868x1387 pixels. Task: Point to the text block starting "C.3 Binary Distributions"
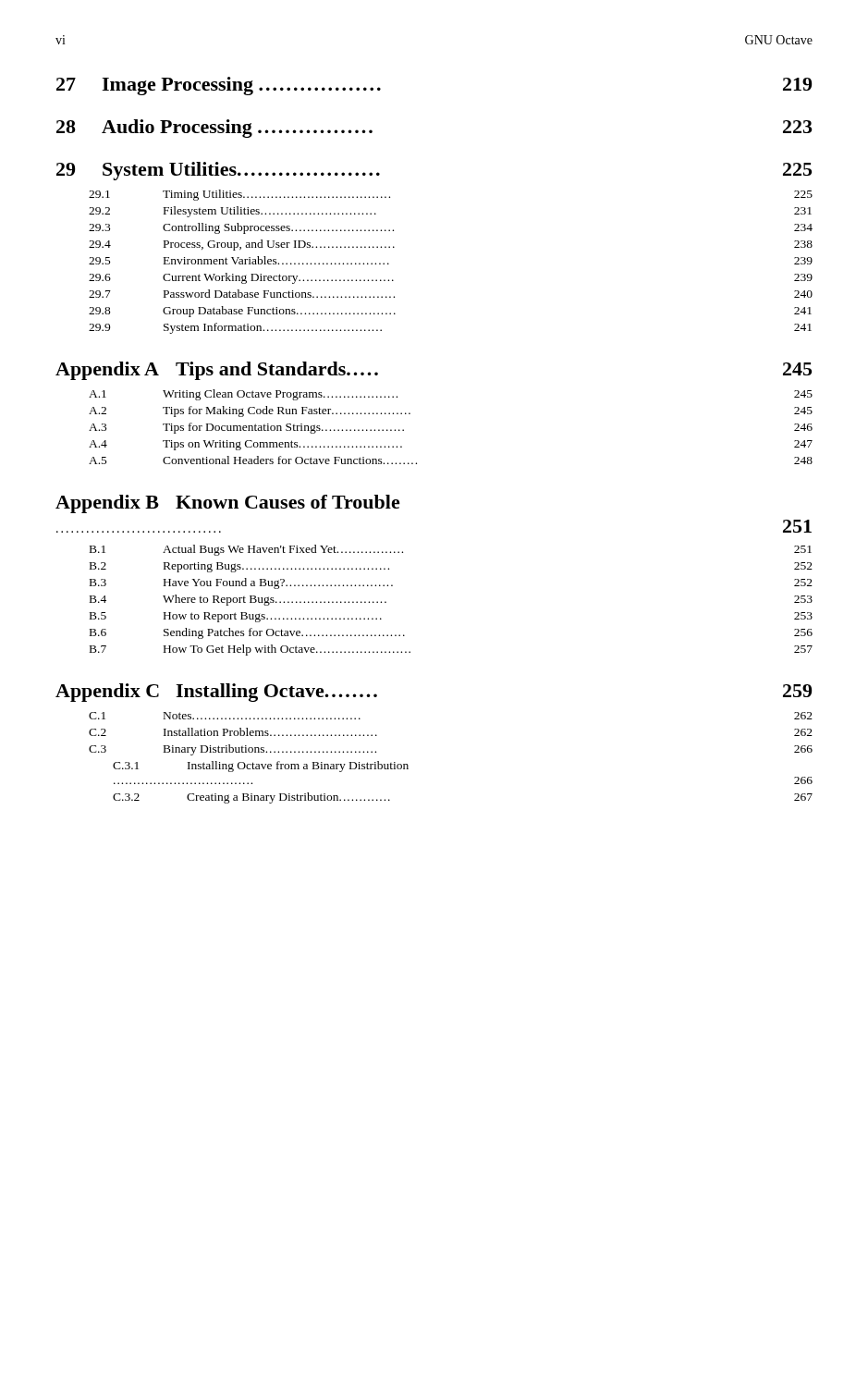point(91,751)
